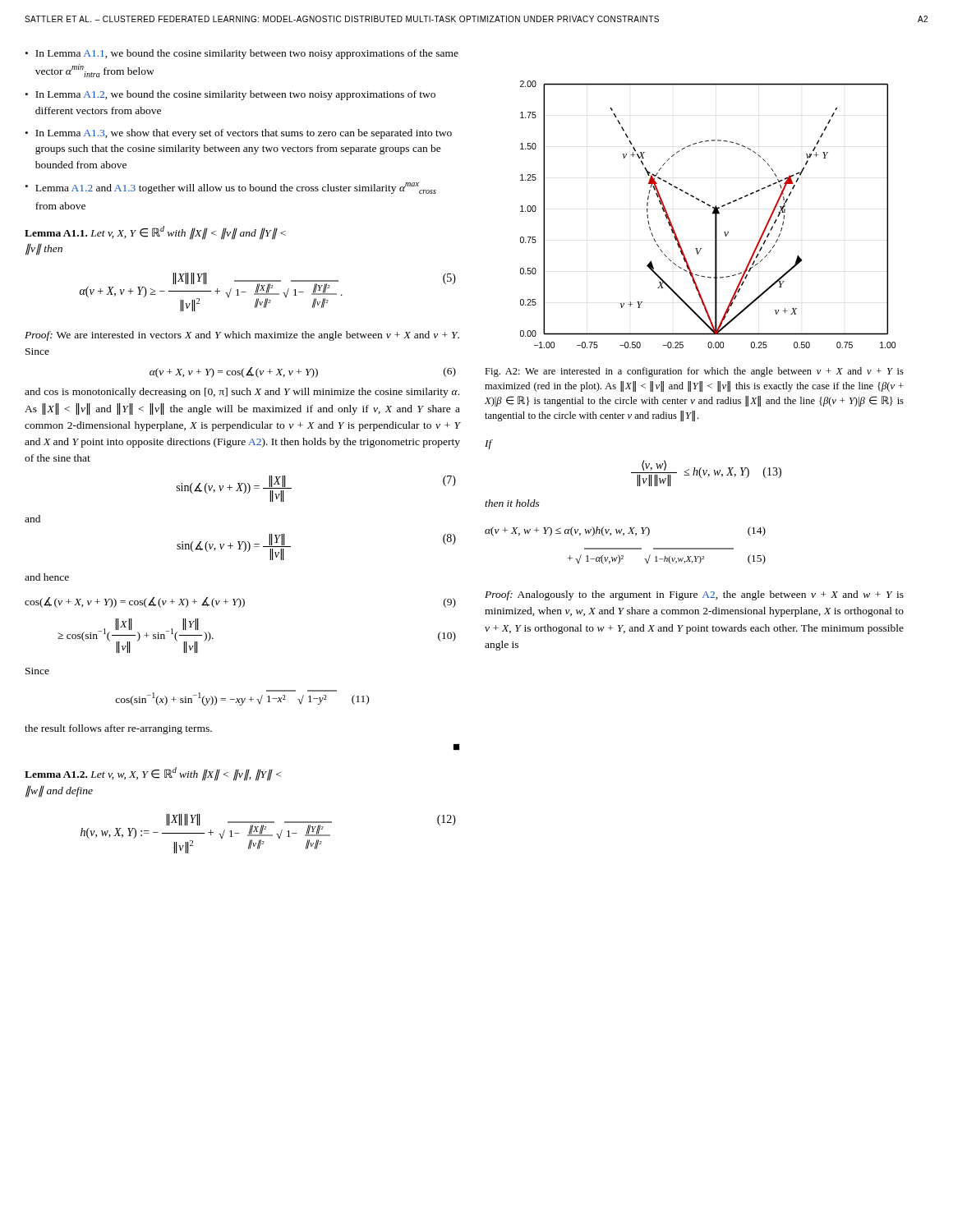
Task: Find the block starting "cos(sin−1(x) + sin−1(y)) = −xy + √ 1−x²"
Action: [x=242, y=699]
